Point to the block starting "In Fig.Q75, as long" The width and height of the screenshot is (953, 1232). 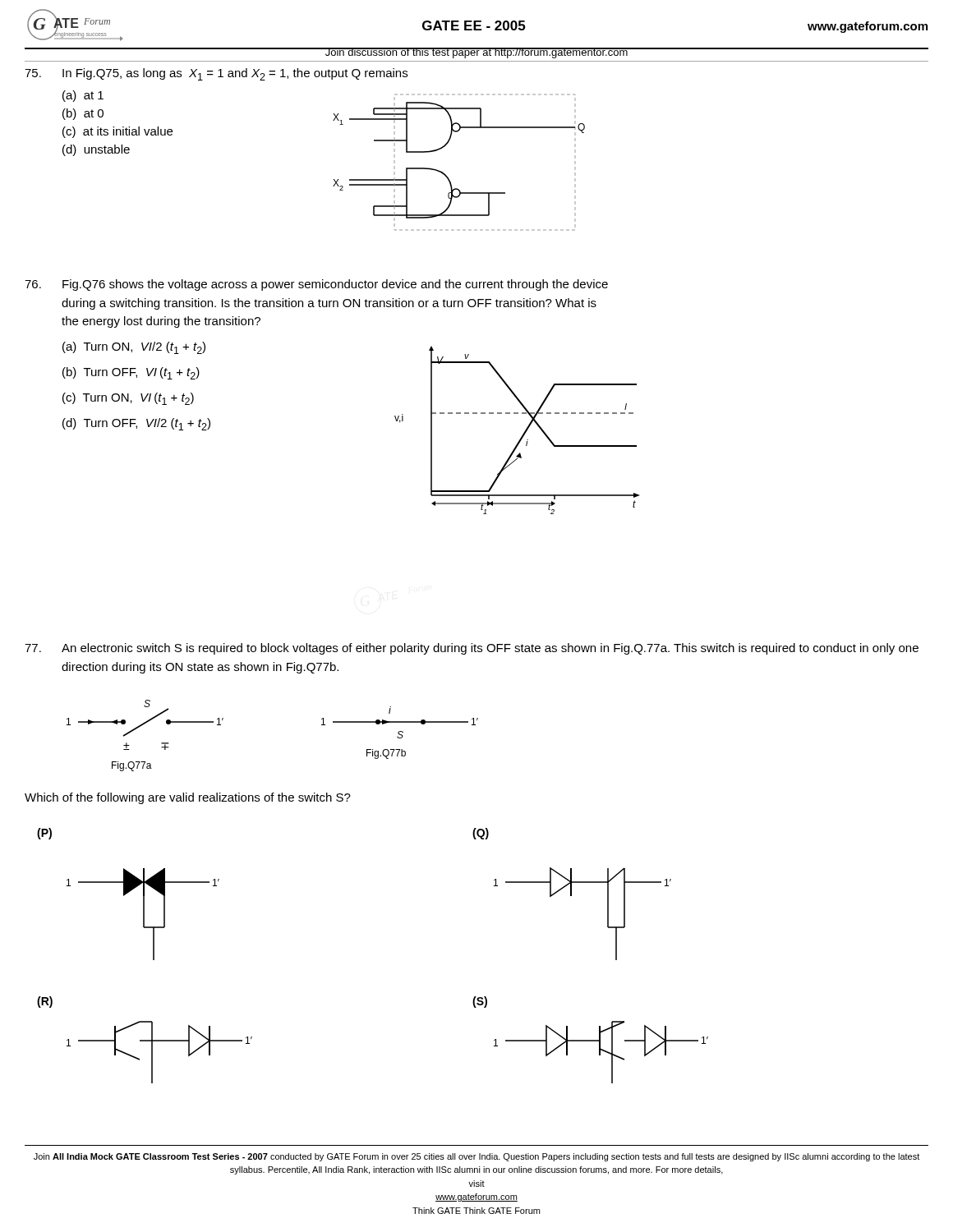click(216, 74)
